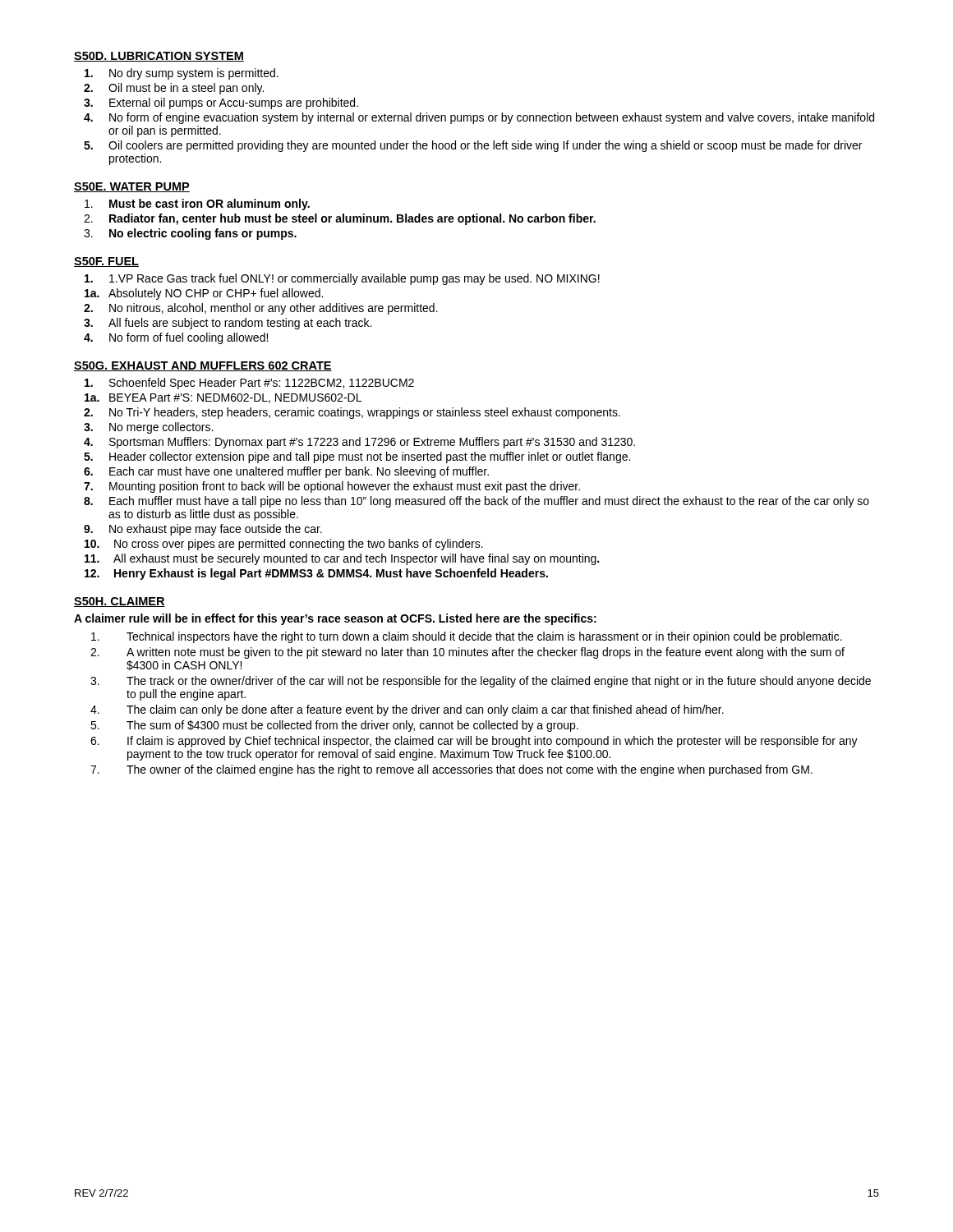Find the region starting "11.All exhaust must be securely"
Screen dimensions: 1232x953
tap(476, 559)
